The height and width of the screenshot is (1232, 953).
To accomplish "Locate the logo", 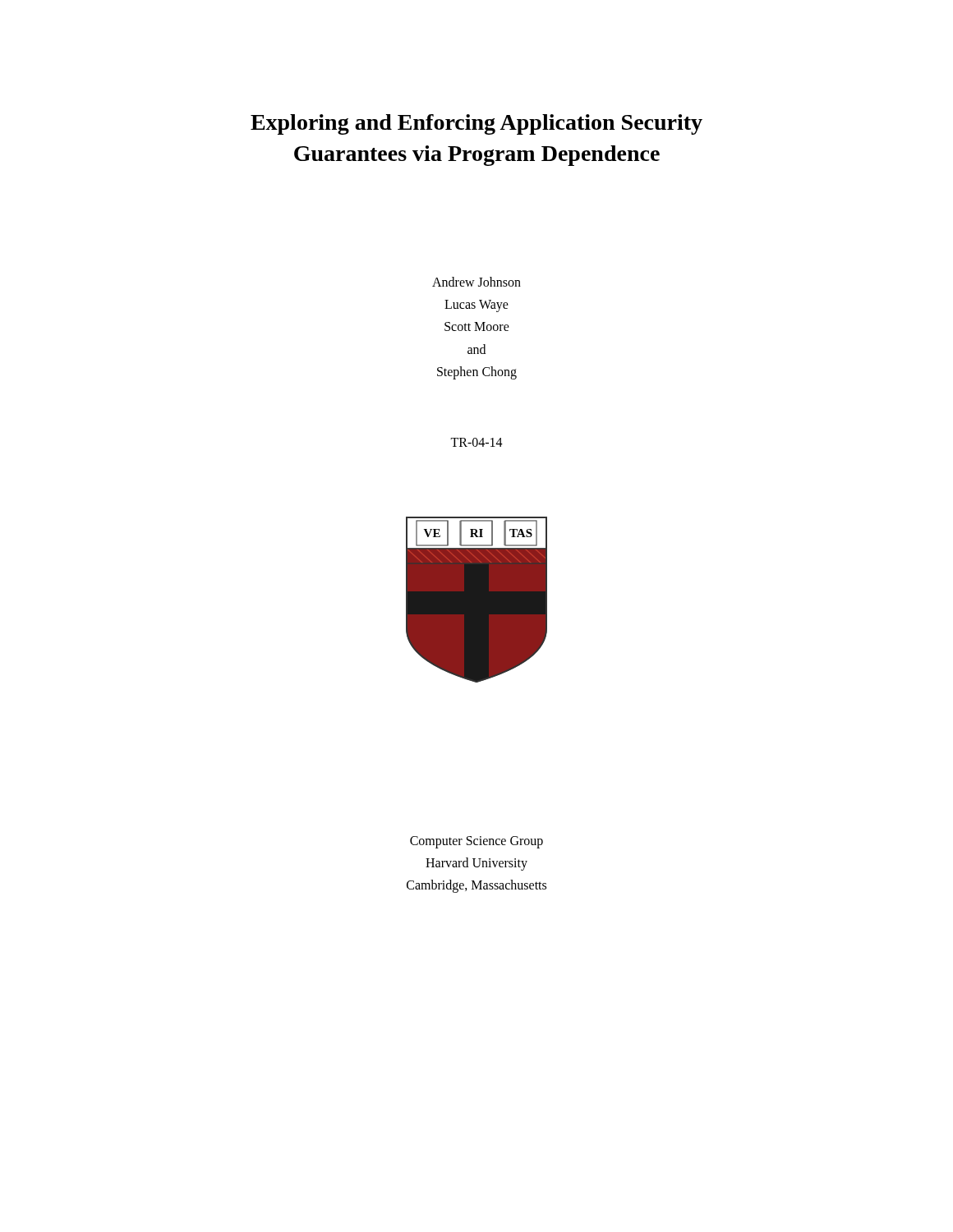I will click(476, 600).
